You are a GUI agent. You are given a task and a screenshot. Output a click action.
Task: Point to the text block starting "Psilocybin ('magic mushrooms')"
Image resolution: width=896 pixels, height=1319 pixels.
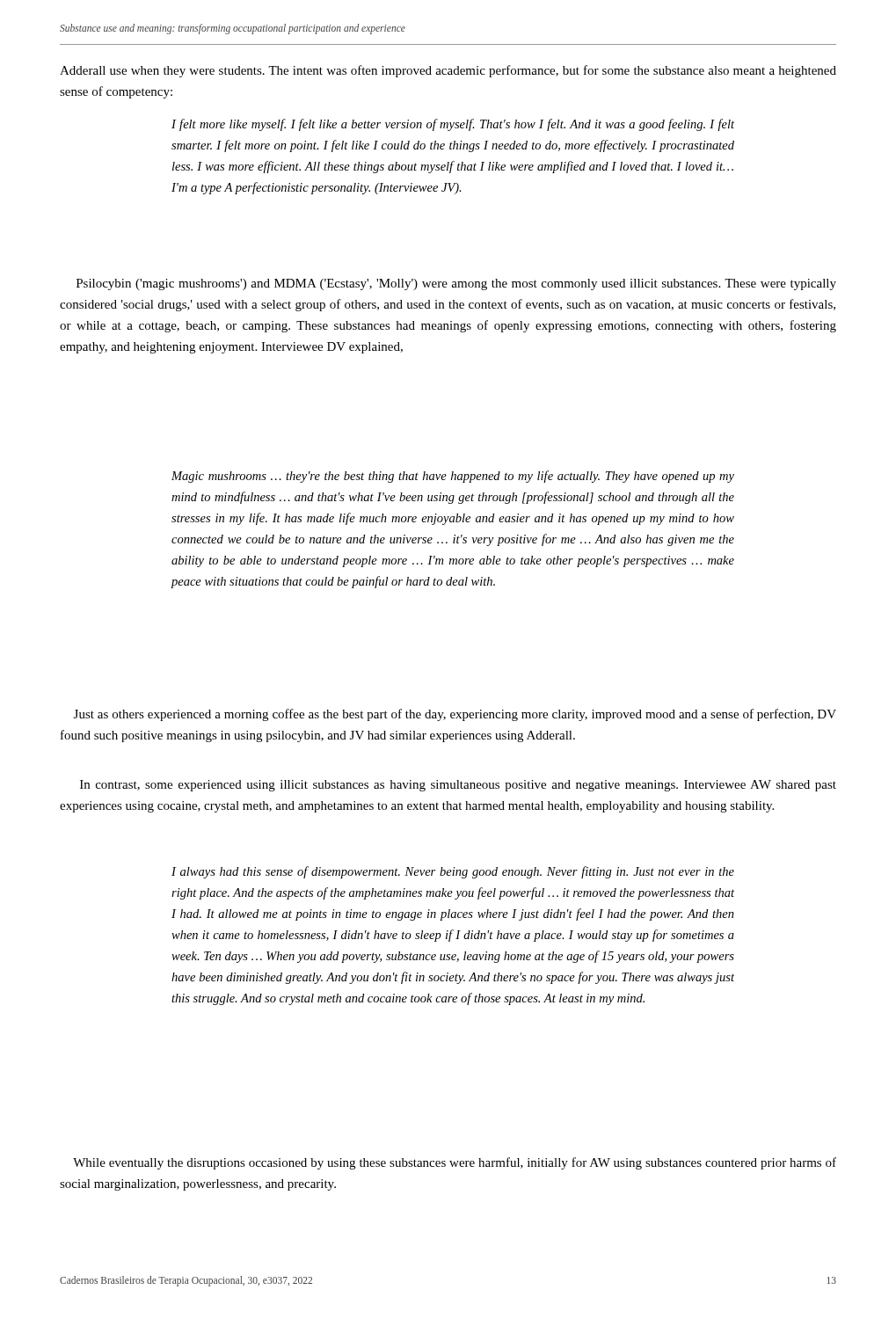[448, 315]
